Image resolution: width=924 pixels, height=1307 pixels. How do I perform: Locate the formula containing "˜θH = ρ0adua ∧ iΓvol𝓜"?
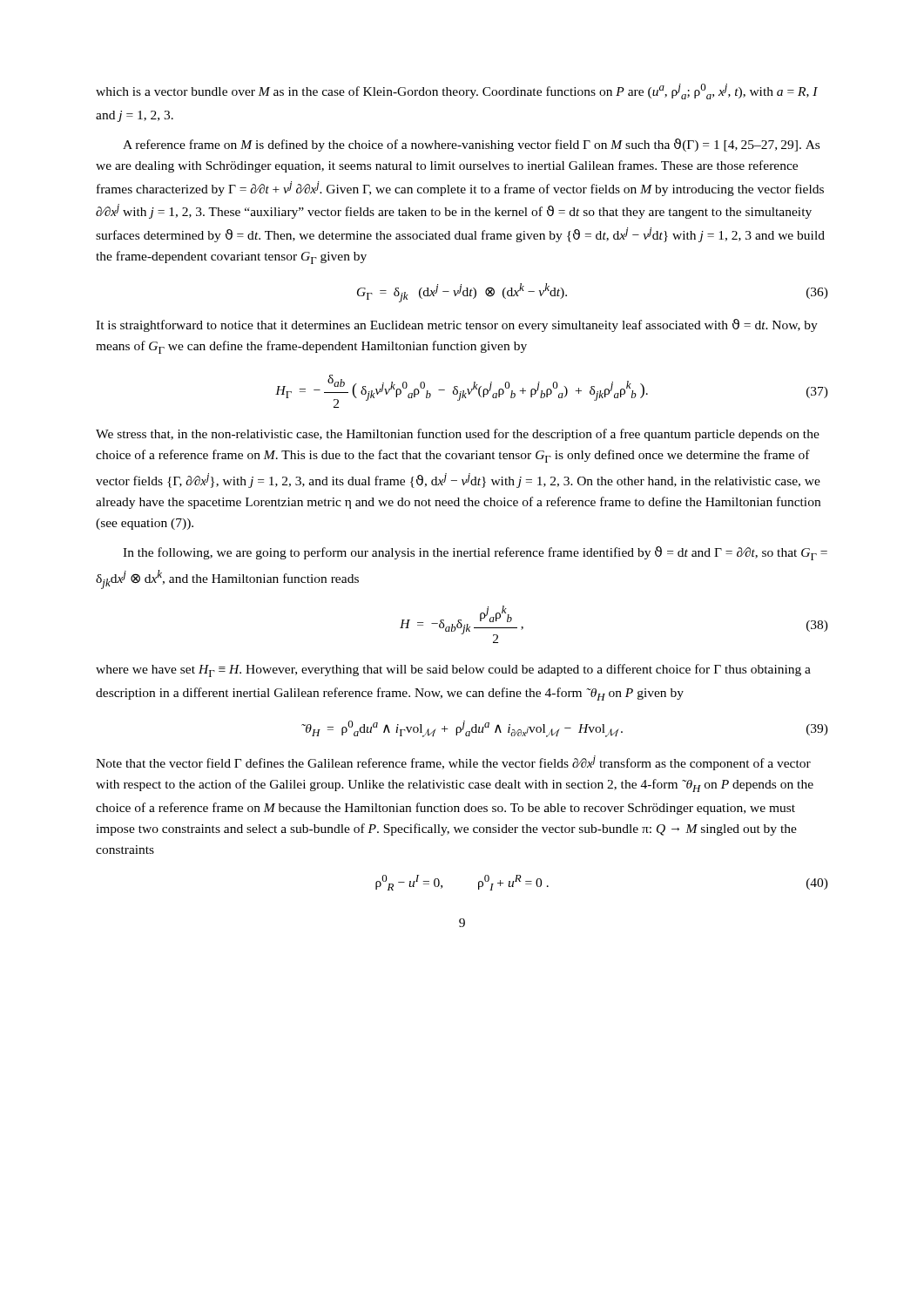pos(462,728)
